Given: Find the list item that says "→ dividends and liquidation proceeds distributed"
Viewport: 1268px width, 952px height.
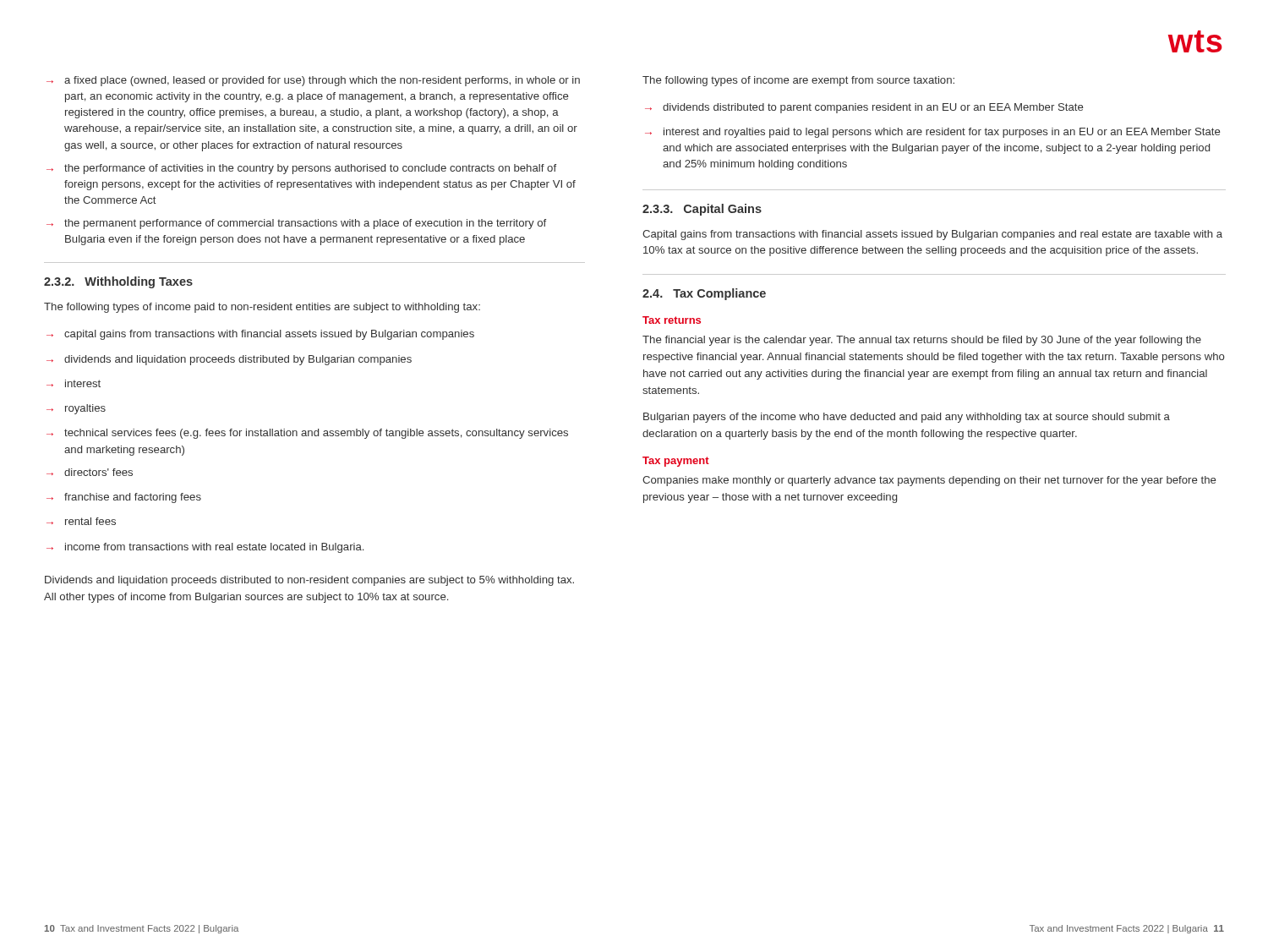Looking at the screenshot, I should (314, 359).
